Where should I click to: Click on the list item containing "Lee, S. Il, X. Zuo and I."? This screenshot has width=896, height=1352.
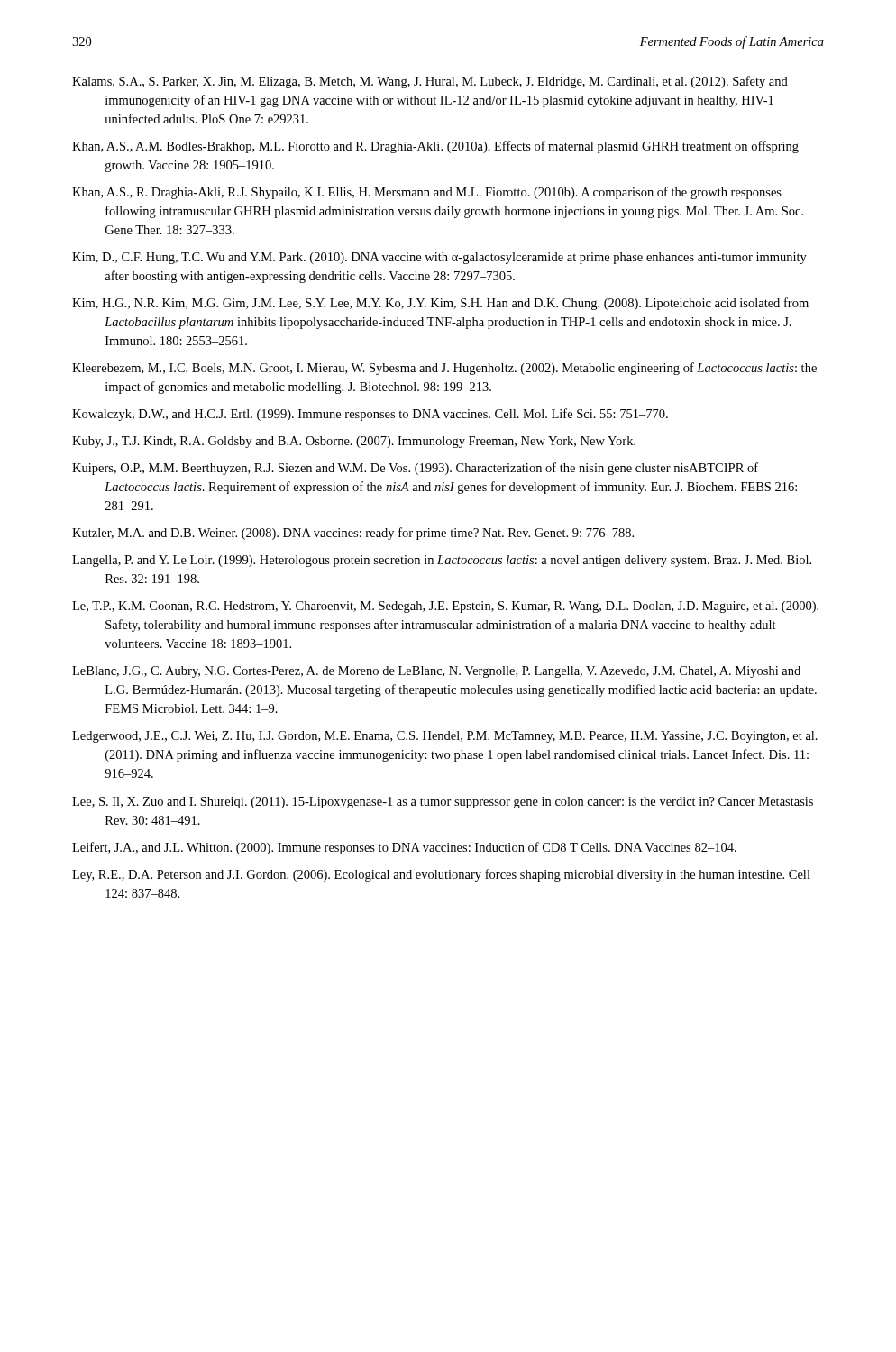(x=443, y=810)
